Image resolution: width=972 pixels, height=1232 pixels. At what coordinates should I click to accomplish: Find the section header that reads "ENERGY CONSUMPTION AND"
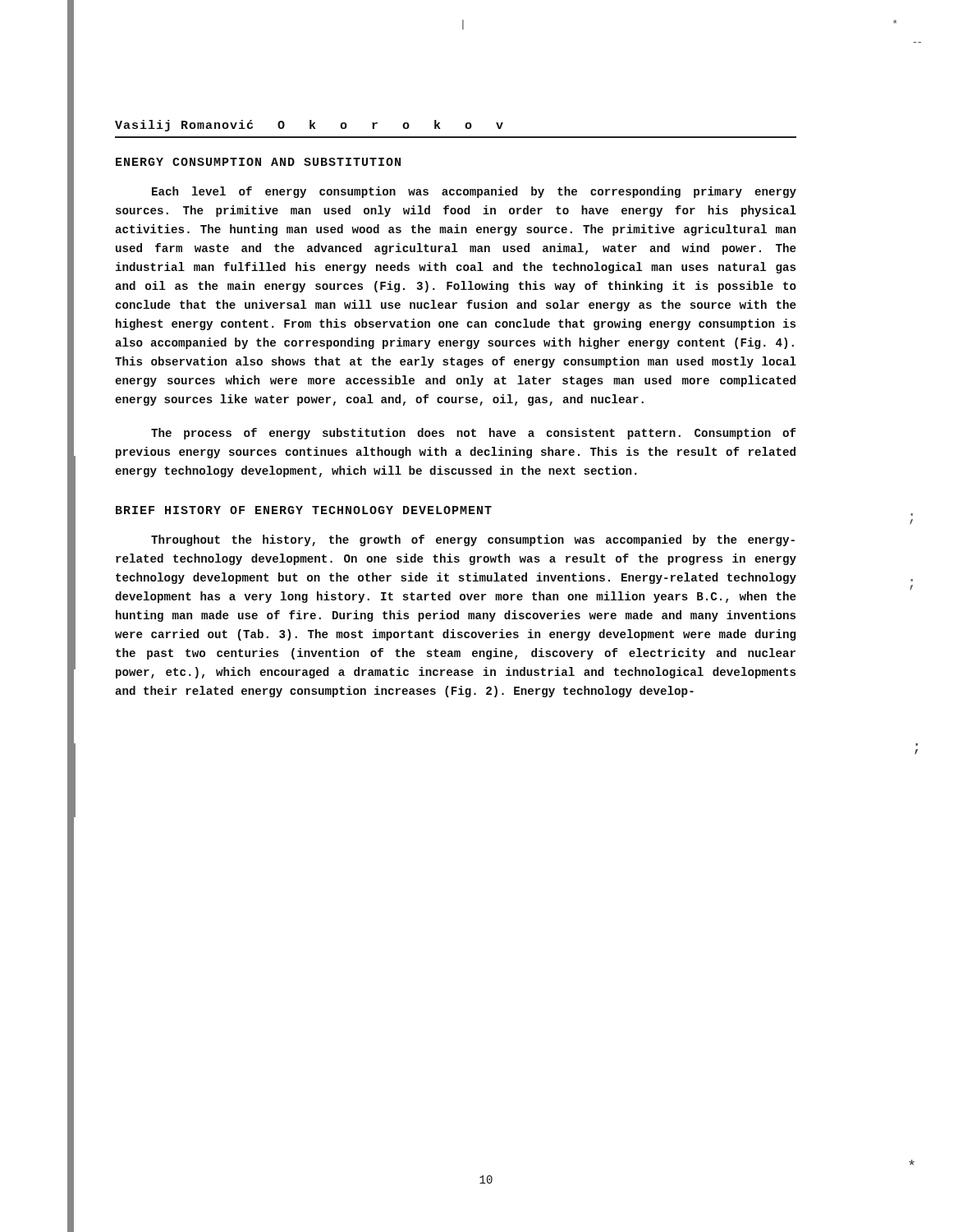click(x=259, y=163)
